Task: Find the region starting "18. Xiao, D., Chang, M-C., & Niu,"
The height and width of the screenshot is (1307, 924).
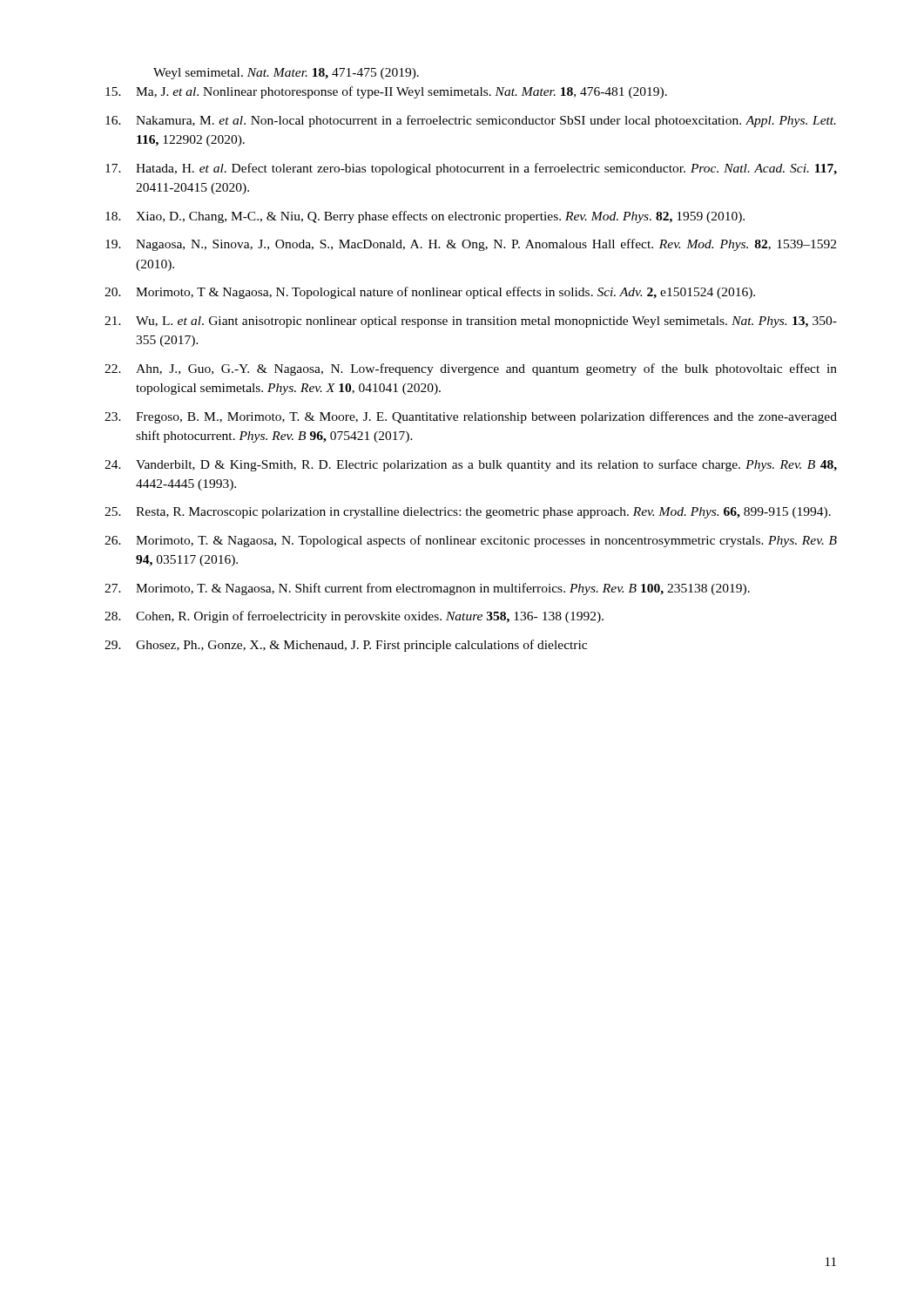Action: [x=471, y=216]
